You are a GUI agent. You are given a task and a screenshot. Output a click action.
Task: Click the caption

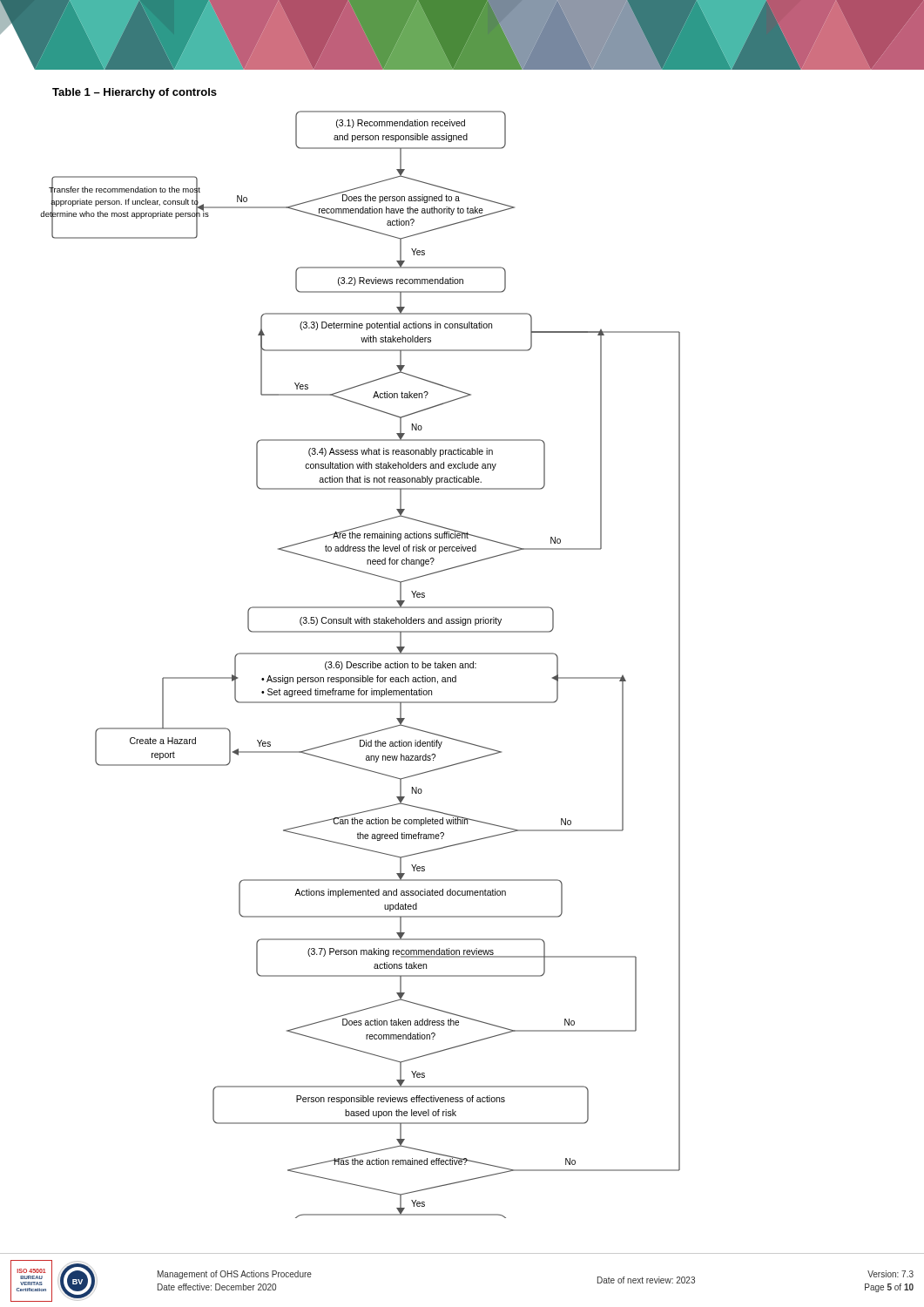135,92
